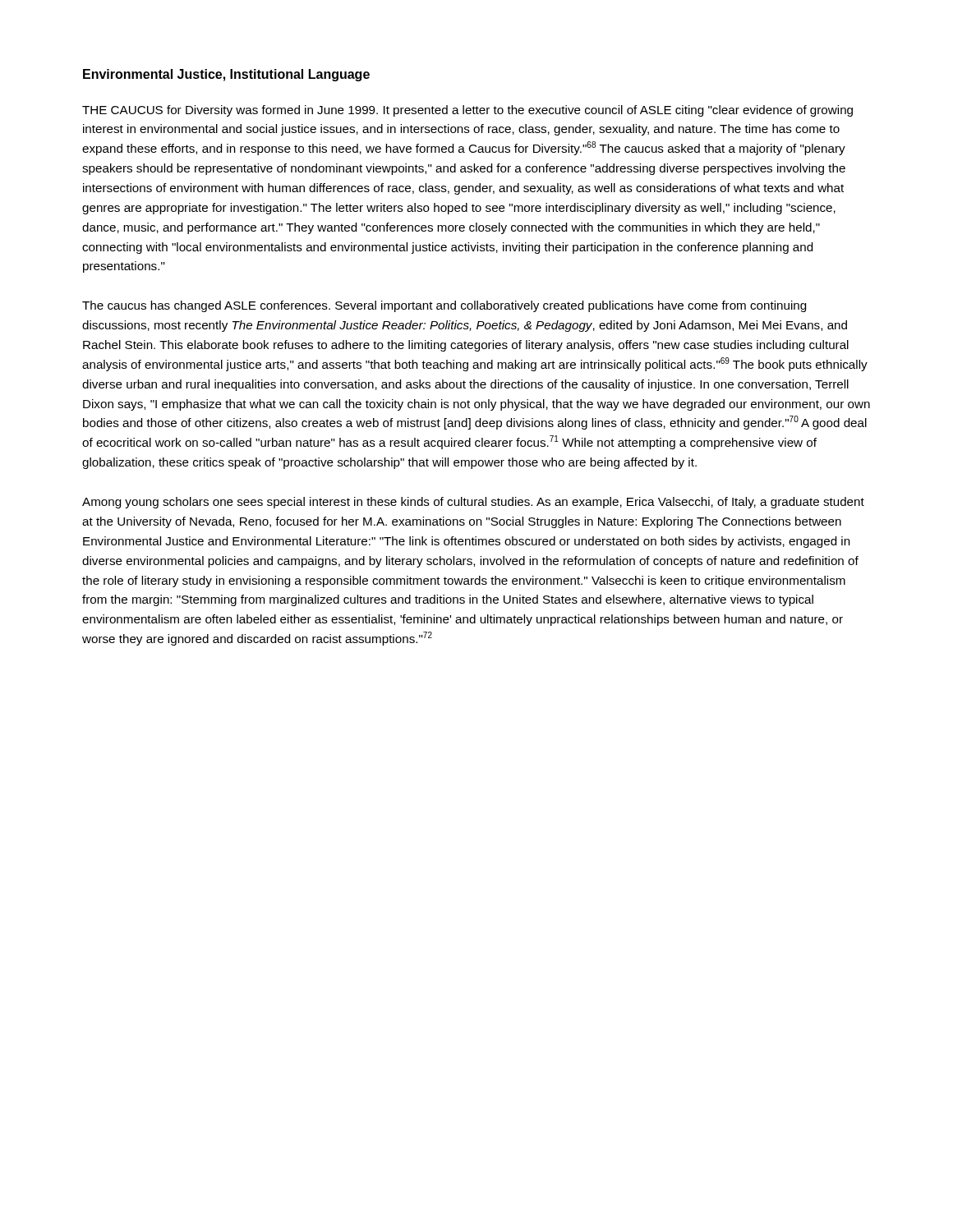Locate the block of text that opens with "Among young scholars one"
This screenshot has height=1232, width=953.
click(473, 570)
